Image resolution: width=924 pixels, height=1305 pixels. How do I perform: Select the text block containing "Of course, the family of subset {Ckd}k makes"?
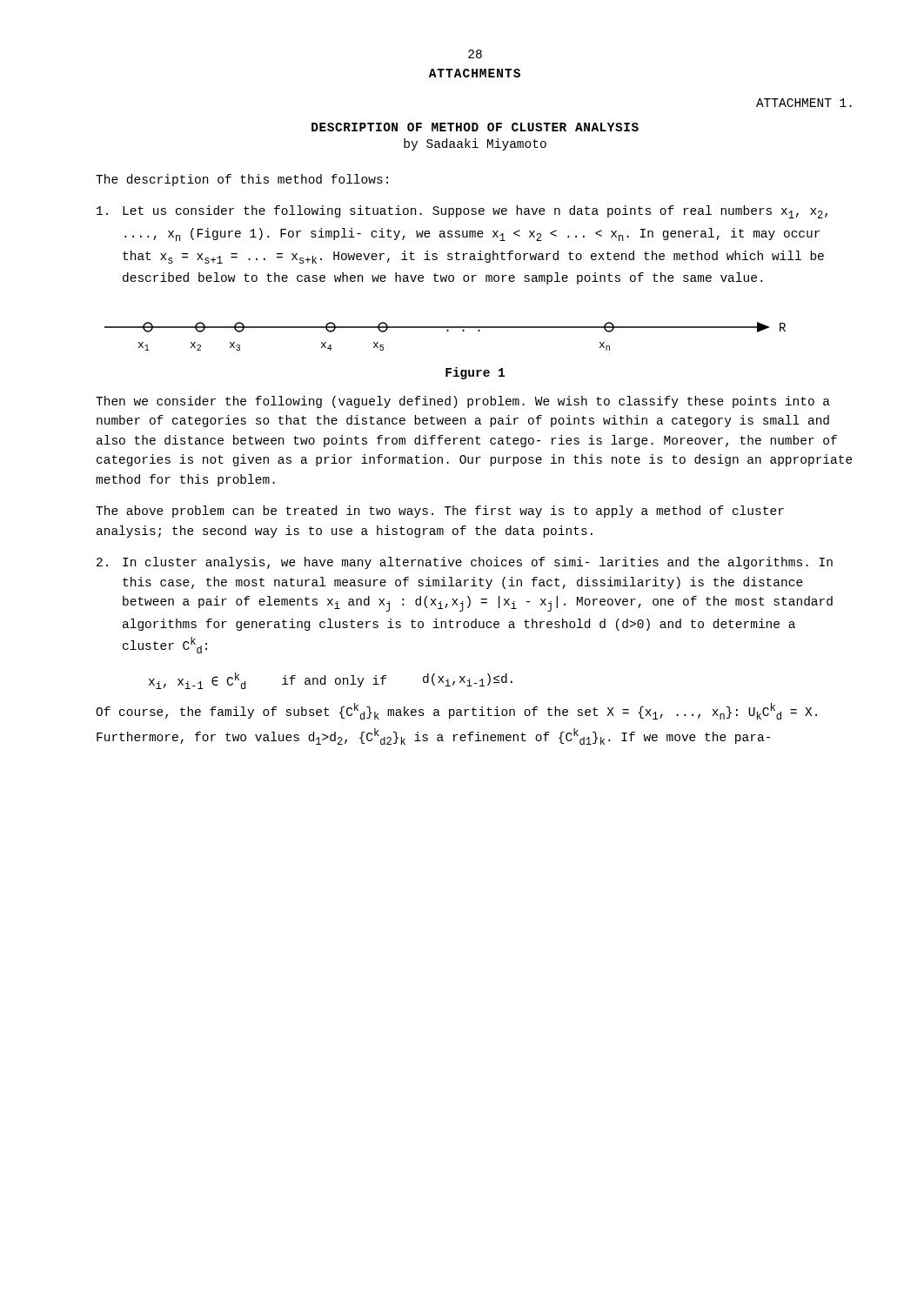pyautogui.click(x=458, y=725)
